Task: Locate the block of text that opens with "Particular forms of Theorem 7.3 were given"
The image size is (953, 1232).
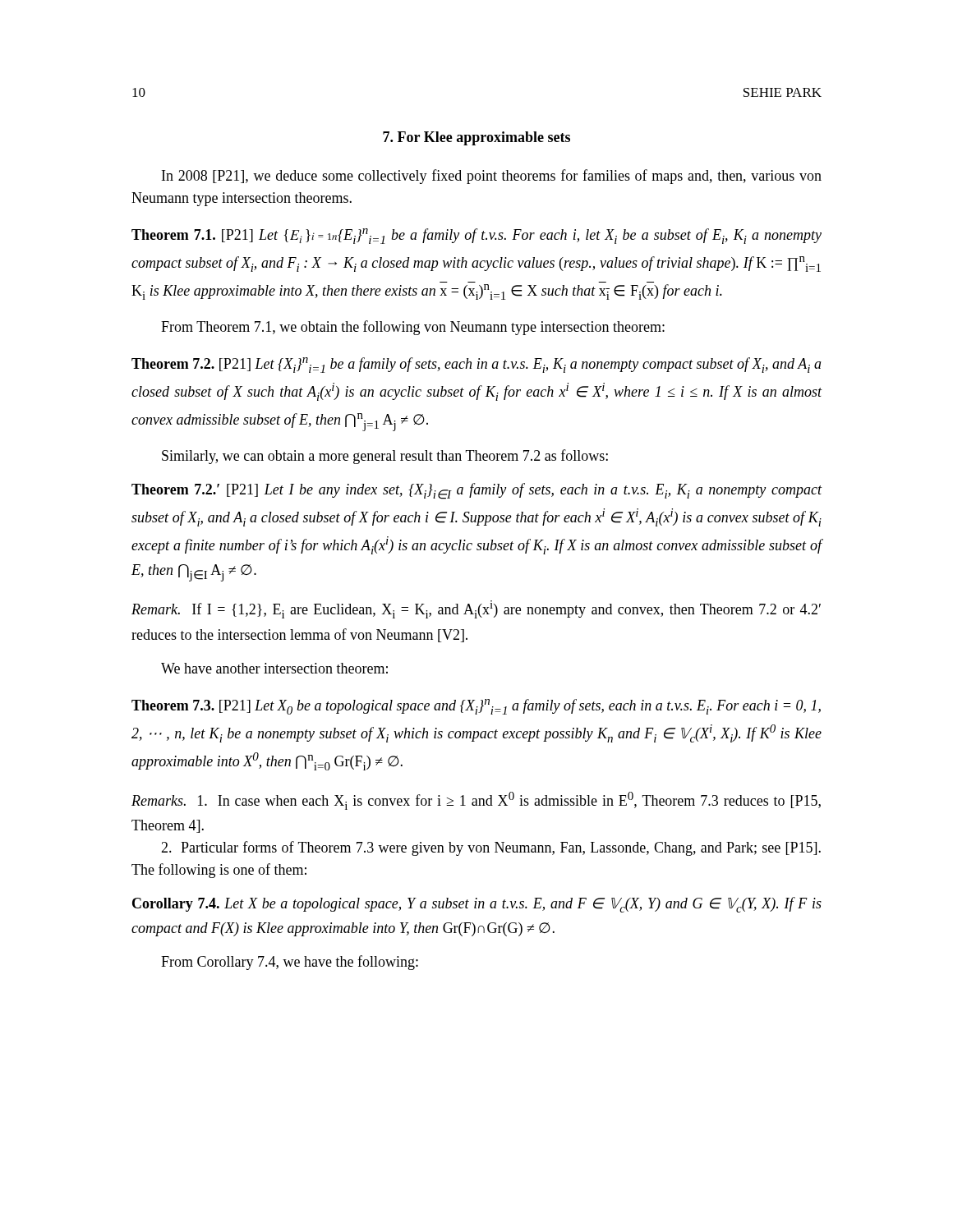Action: (476, 859)
